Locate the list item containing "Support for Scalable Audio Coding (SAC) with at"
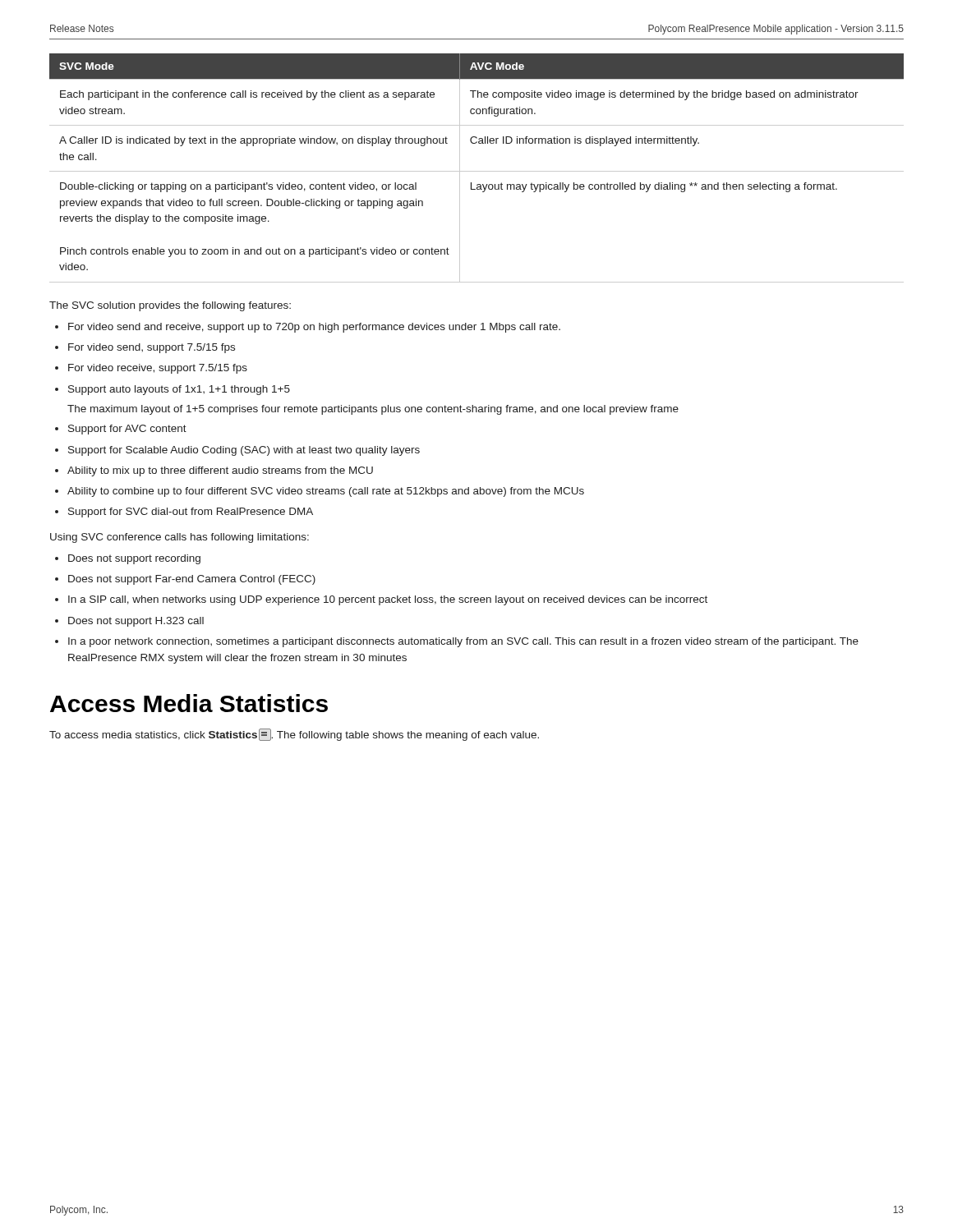 pyautogui.click(x=244, y=449)
